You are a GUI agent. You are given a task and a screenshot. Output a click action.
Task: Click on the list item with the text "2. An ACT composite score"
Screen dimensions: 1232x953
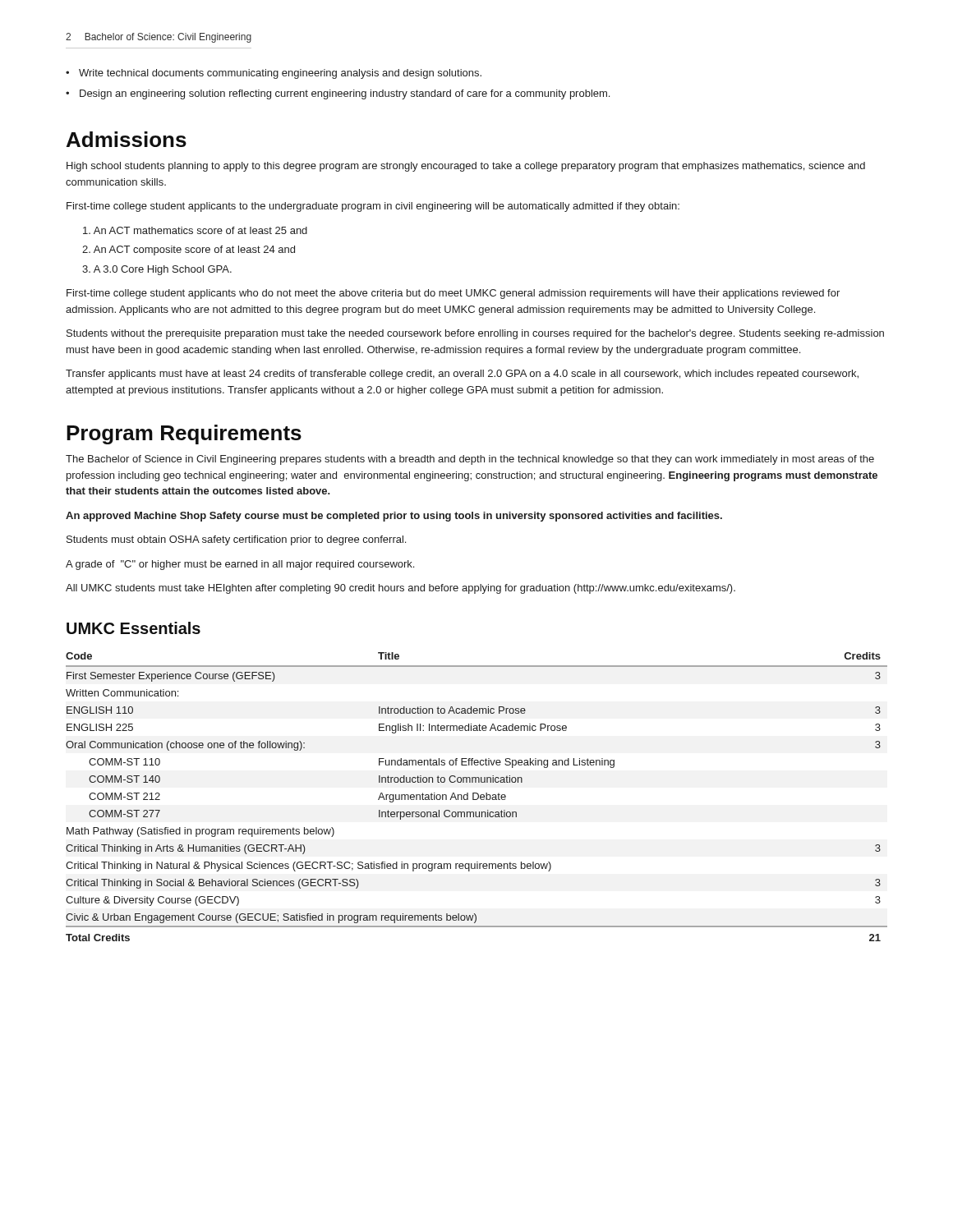pos(189,249)
